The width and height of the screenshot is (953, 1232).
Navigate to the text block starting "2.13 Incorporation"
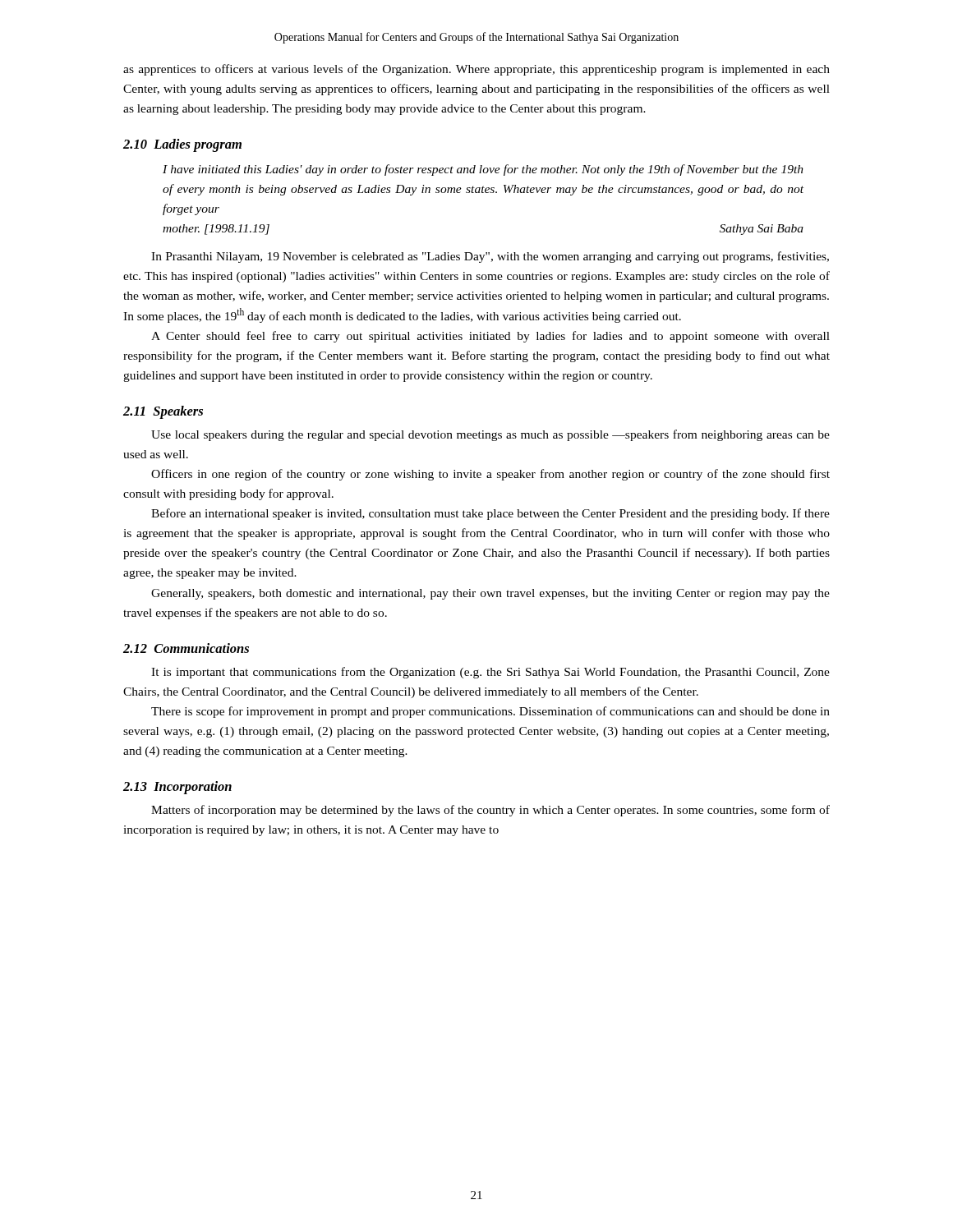(x=178, y=786)
